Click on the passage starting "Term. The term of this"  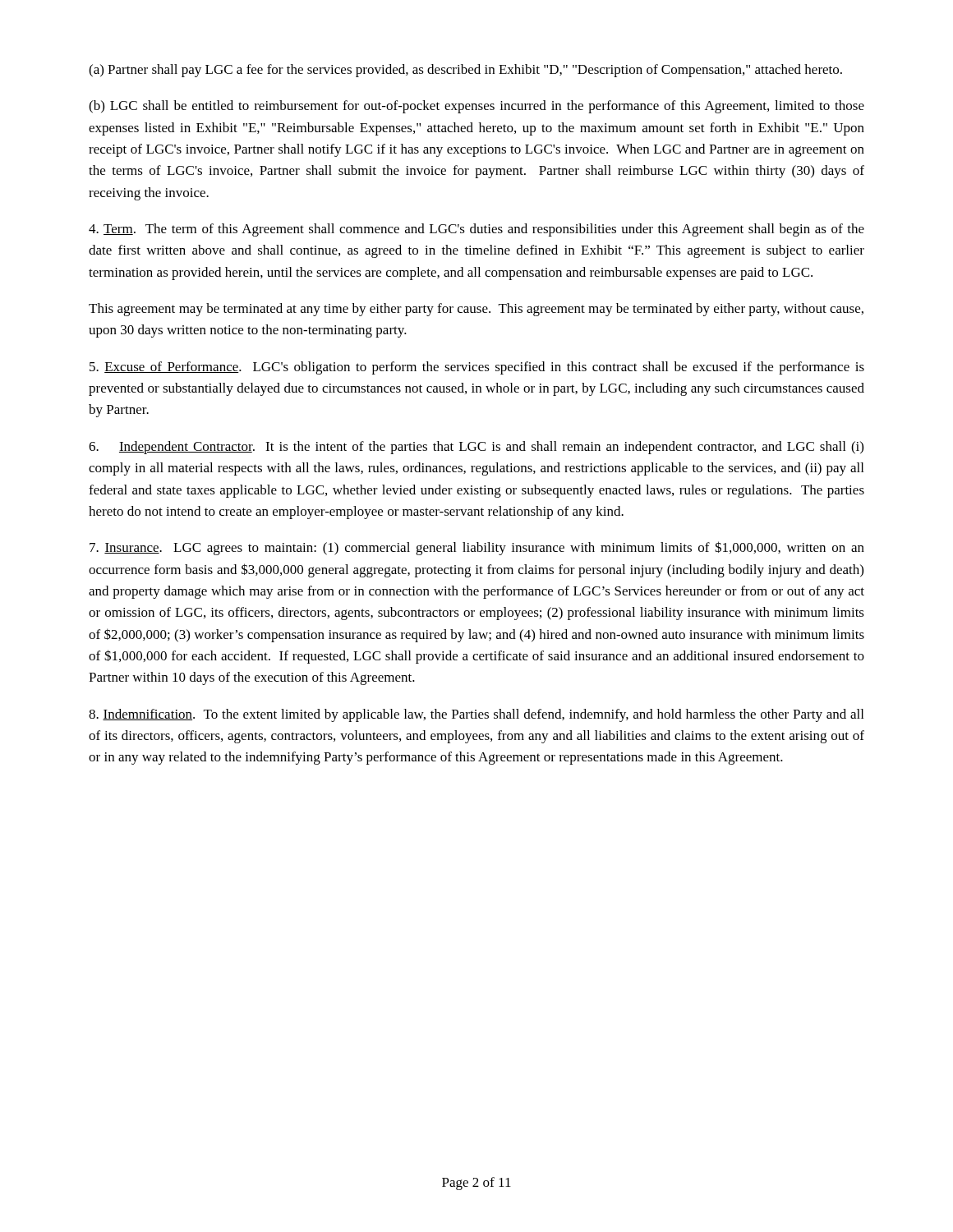[x=476, y=250]
